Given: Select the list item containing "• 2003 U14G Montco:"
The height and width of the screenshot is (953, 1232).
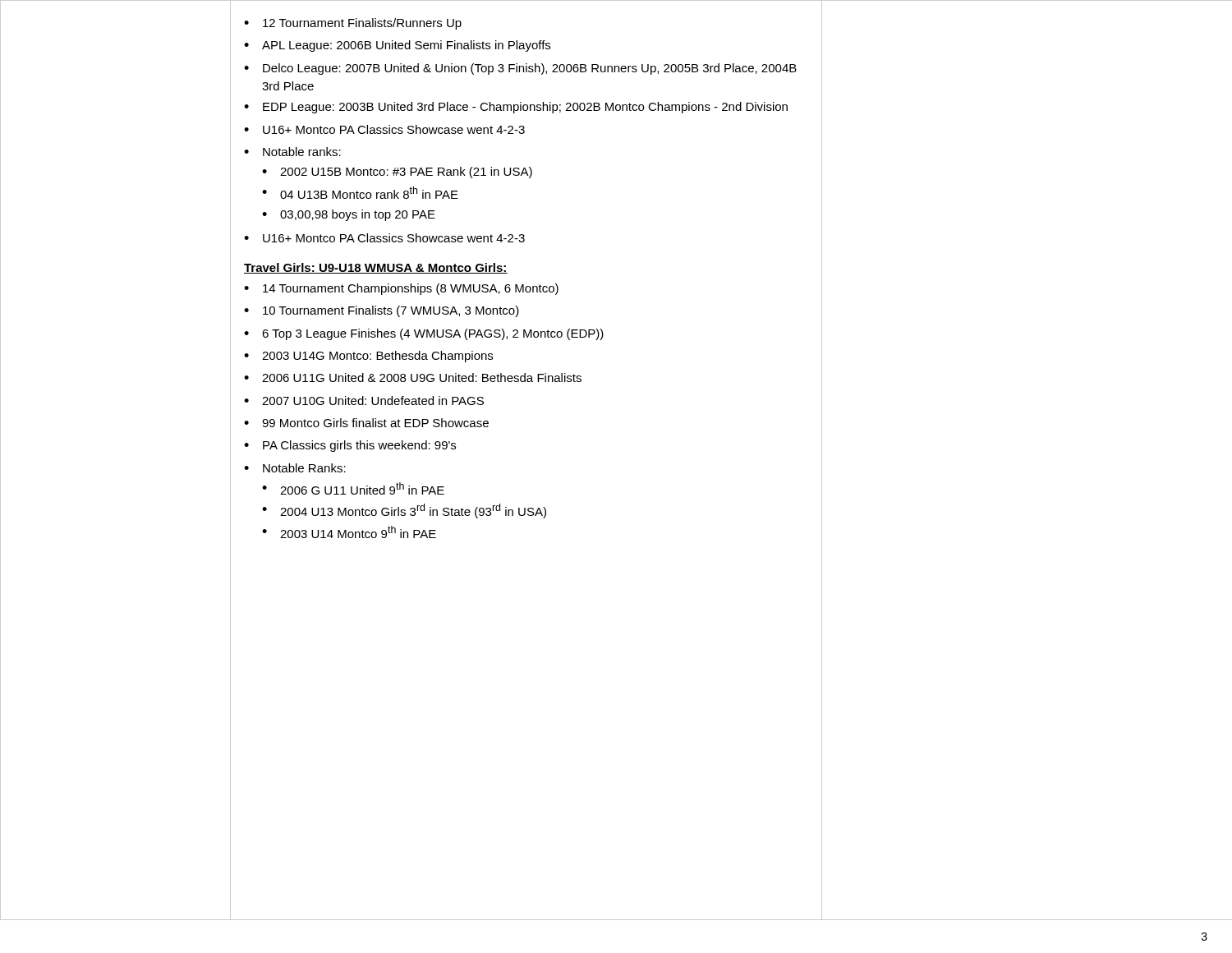Looking at the screenshot, I should click(x=368, y=357).
